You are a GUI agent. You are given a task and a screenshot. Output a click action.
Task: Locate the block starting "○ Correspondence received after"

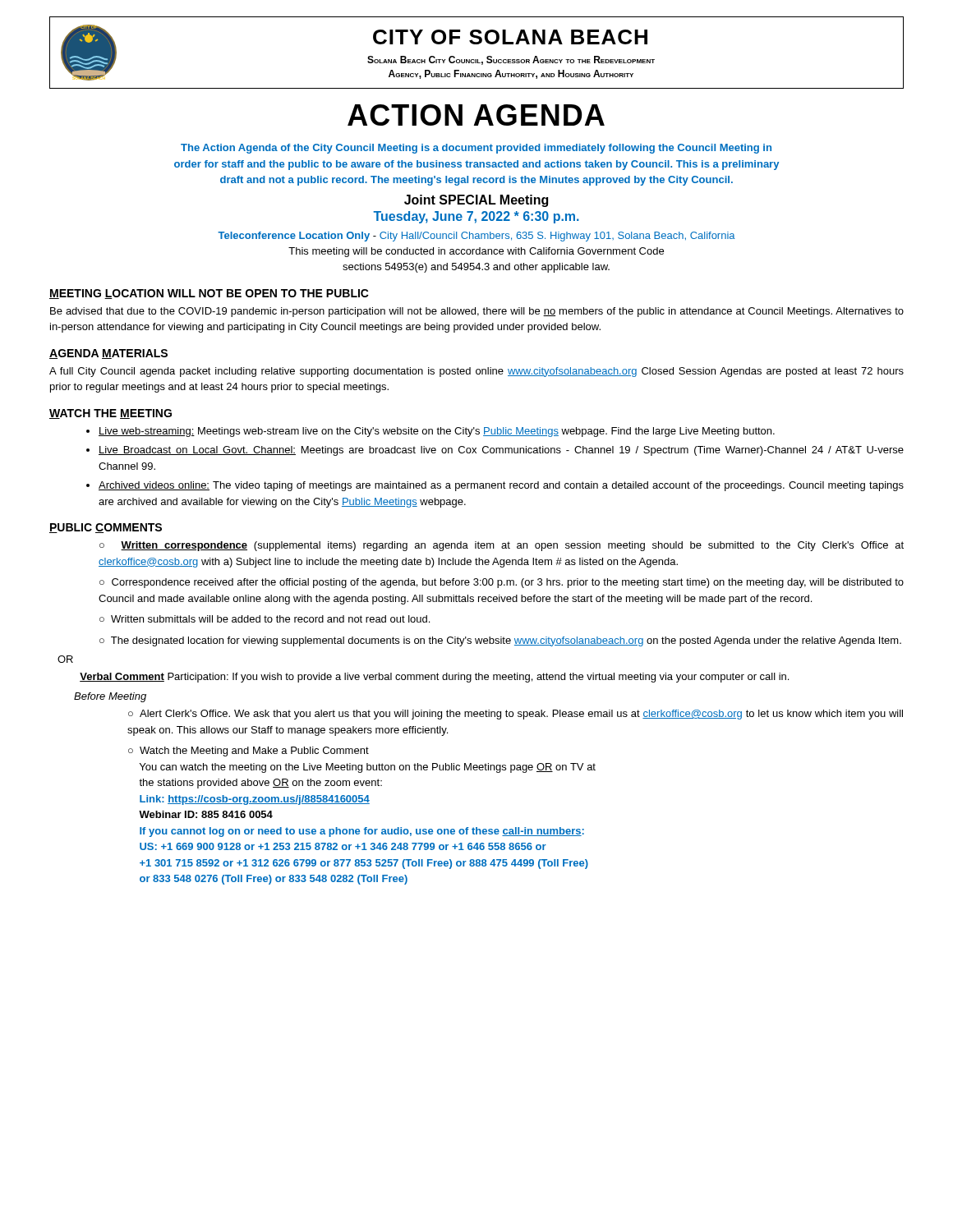pos(501,590)
